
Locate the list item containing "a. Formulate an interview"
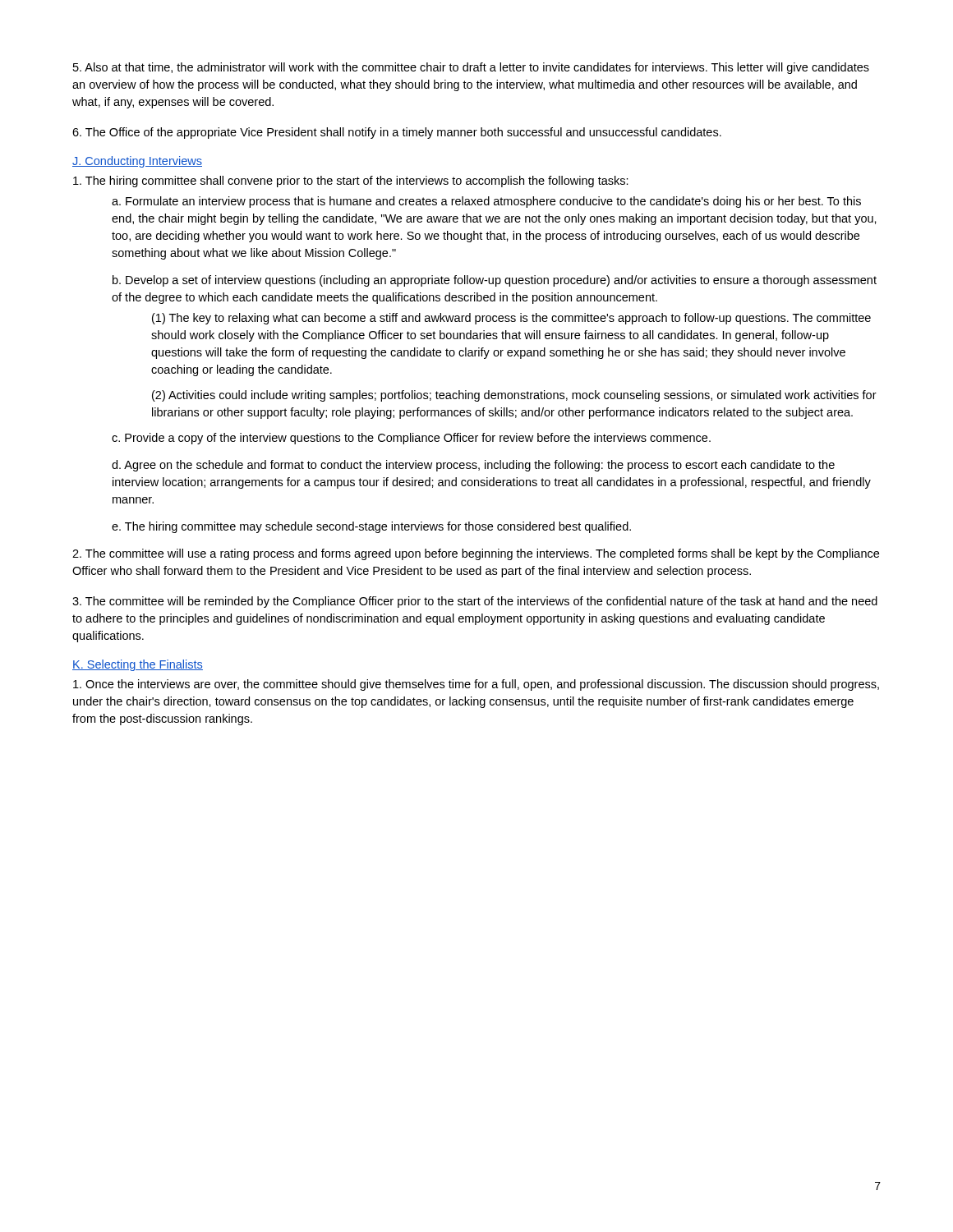pos(494,227)
